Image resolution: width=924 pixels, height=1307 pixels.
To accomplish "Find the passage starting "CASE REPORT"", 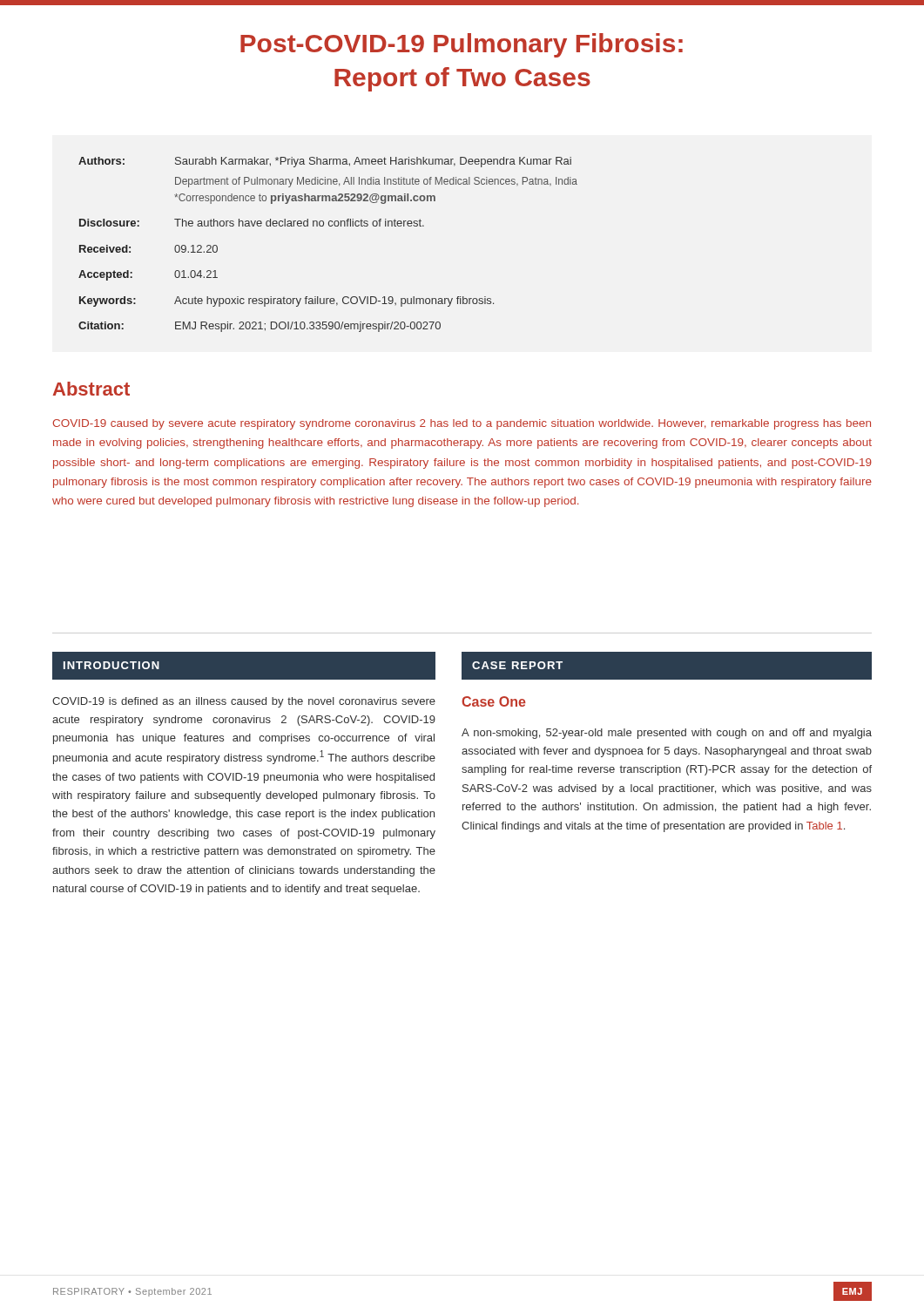I will click(667, 666).
